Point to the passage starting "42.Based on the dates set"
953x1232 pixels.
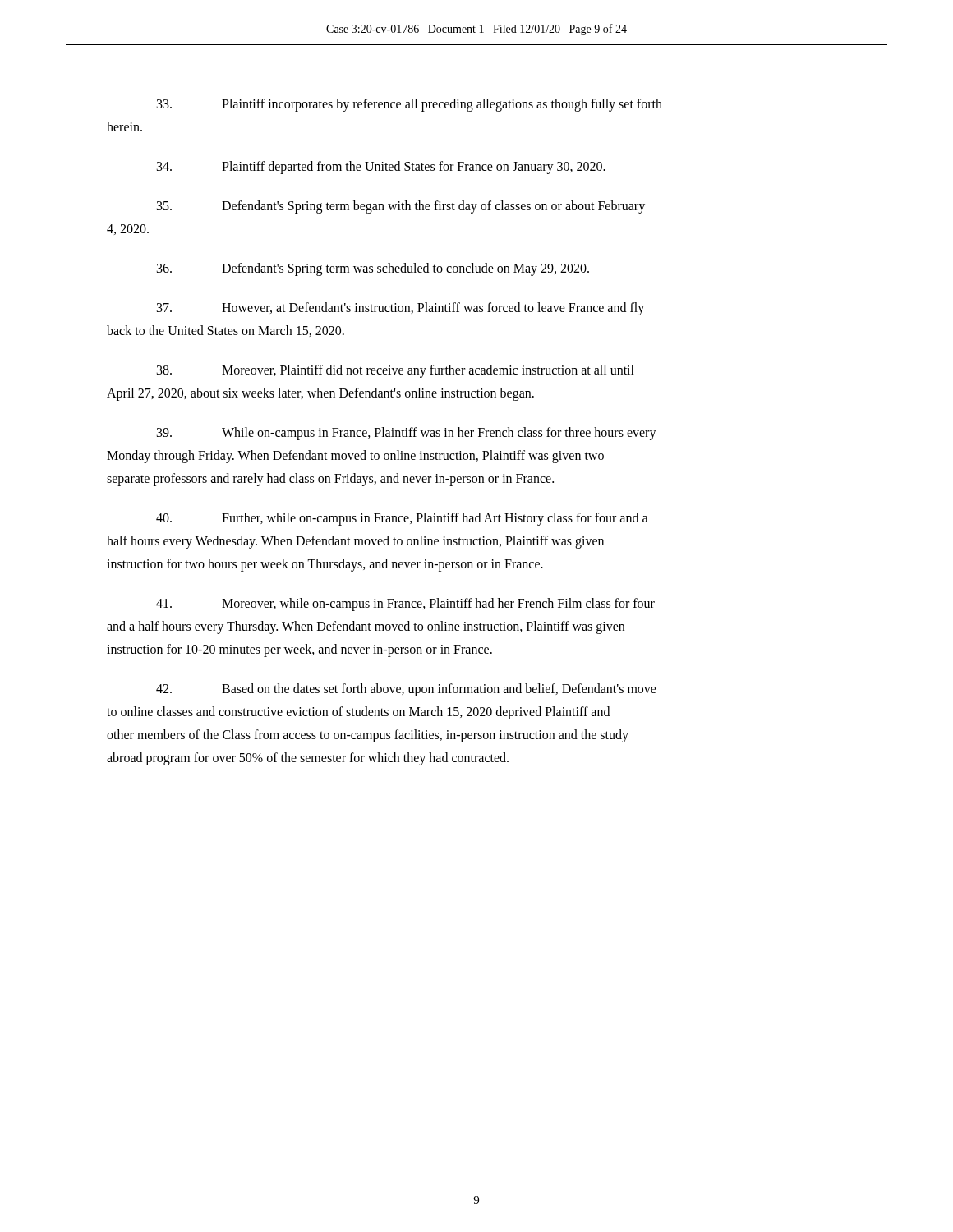[x=382, y=721]
